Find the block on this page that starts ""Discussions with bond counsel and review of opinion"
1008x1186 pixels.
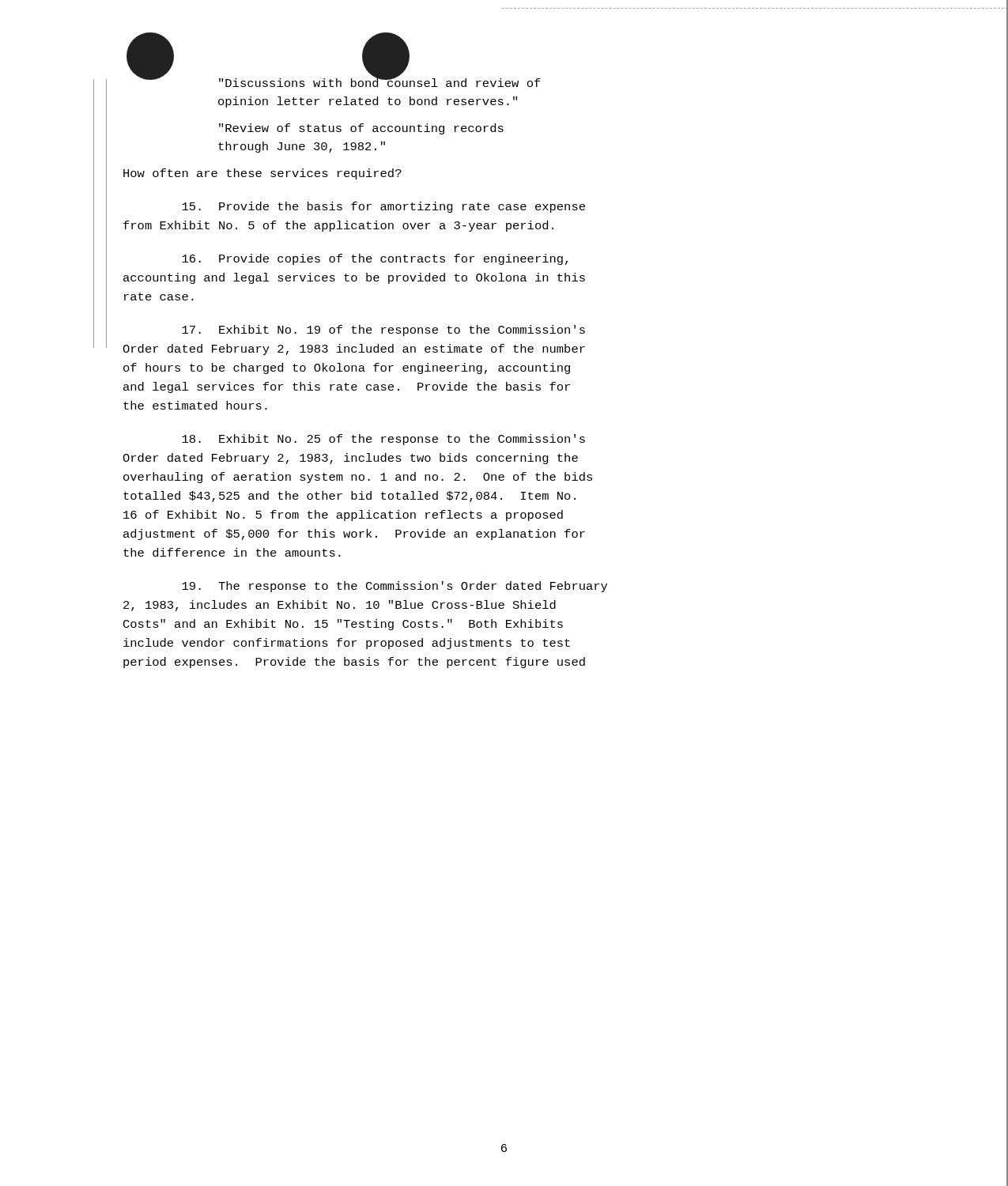coord(379,93)
